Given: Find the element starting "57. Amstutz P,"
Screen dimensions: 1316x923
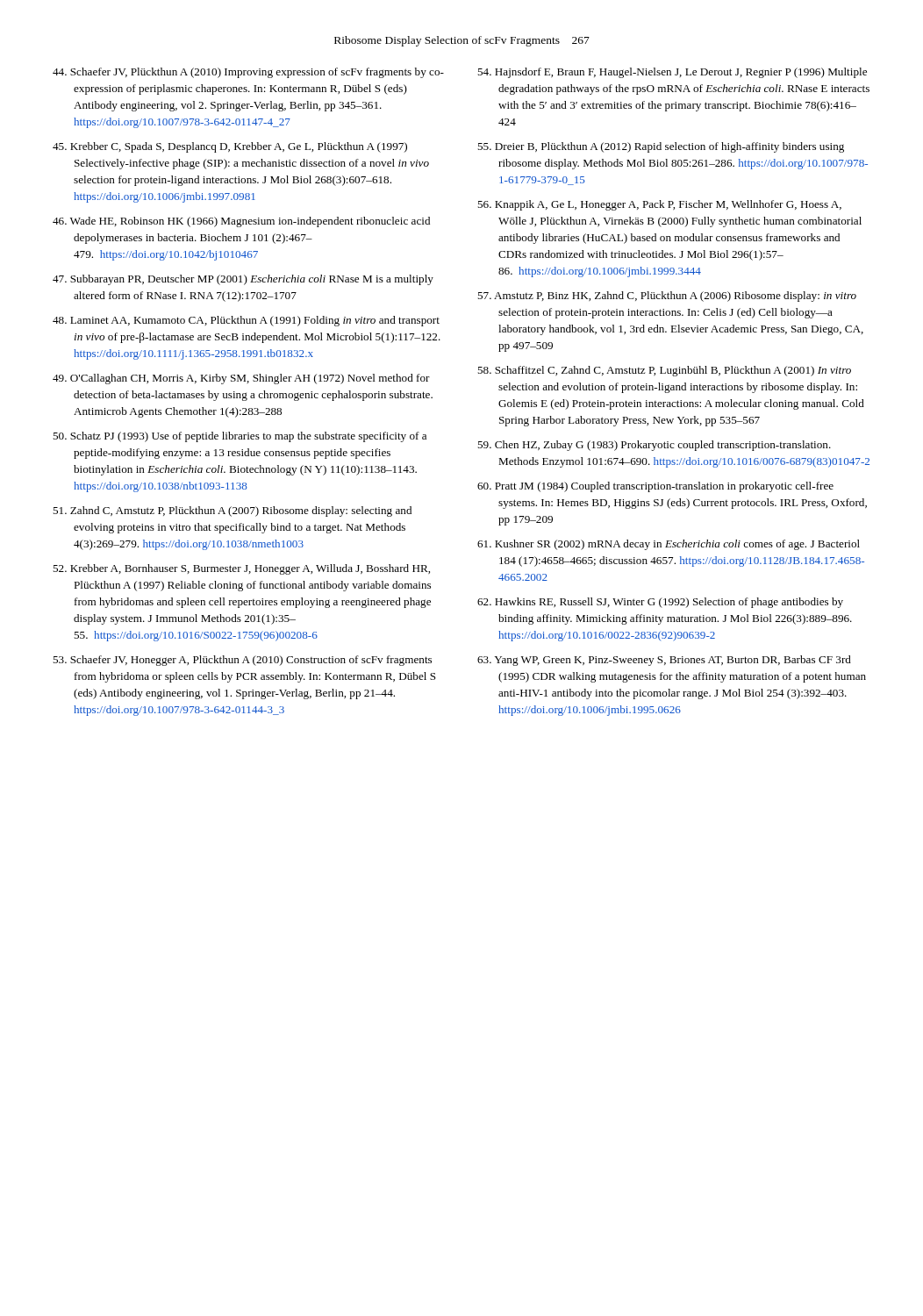Looking at the screenshot, I should coord(671,320).
